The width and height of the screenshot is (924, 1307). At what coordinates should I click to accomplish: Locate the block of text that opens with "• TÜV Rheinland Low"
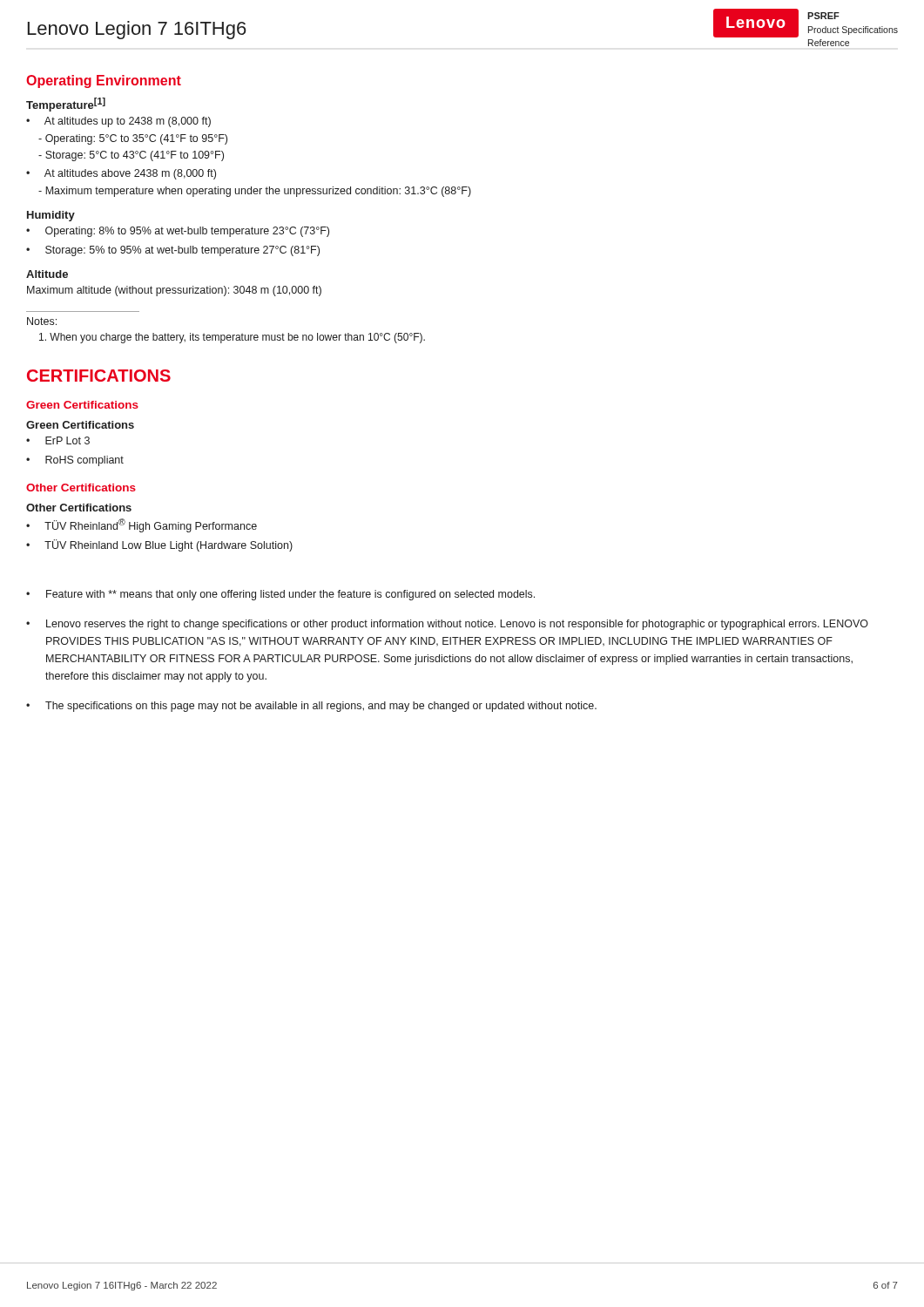pyautogui.click(x=159, y=546)
